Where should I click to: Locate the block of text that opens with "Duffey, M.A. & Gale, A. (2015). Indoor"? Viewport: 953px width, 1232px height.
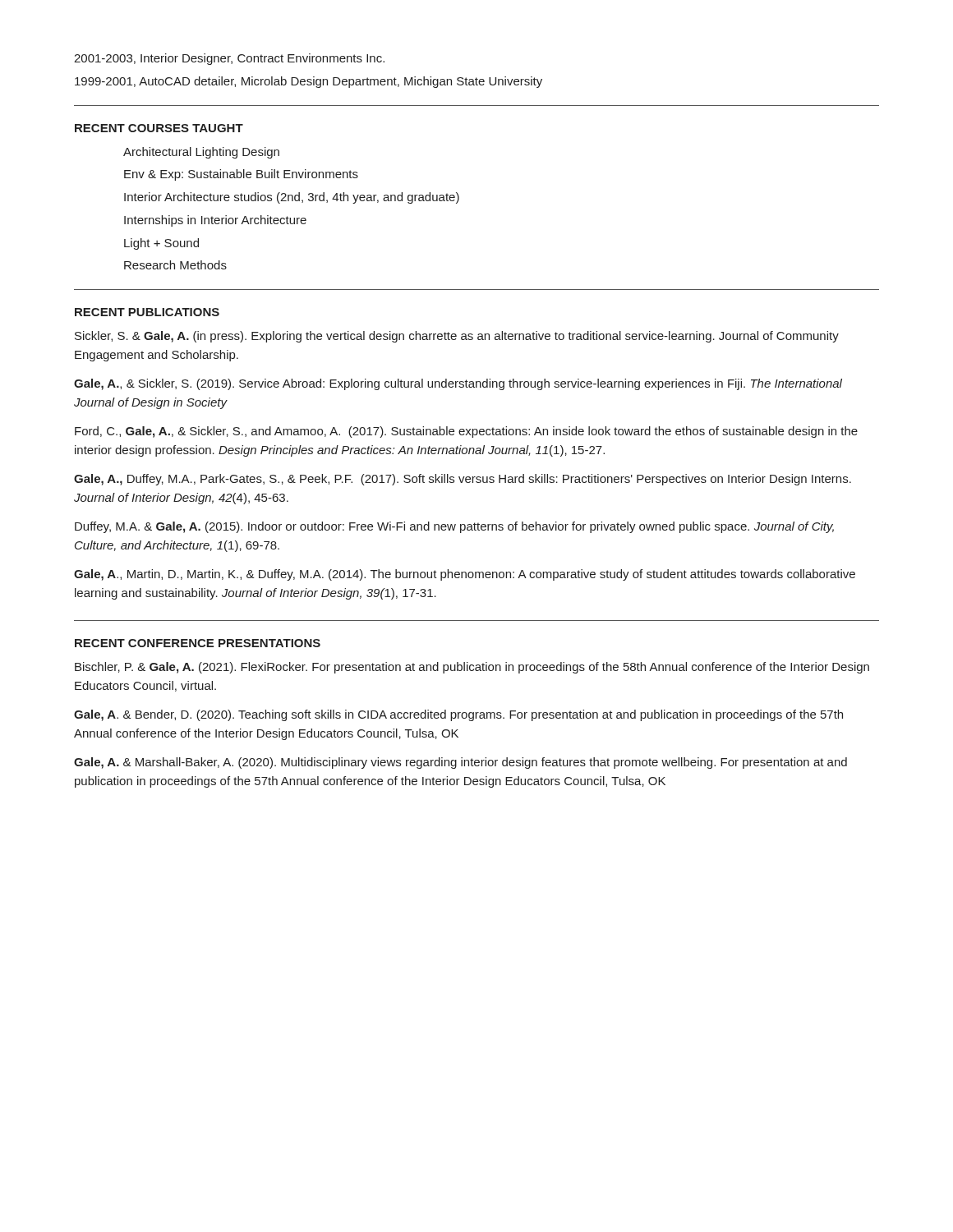[455, 535]
